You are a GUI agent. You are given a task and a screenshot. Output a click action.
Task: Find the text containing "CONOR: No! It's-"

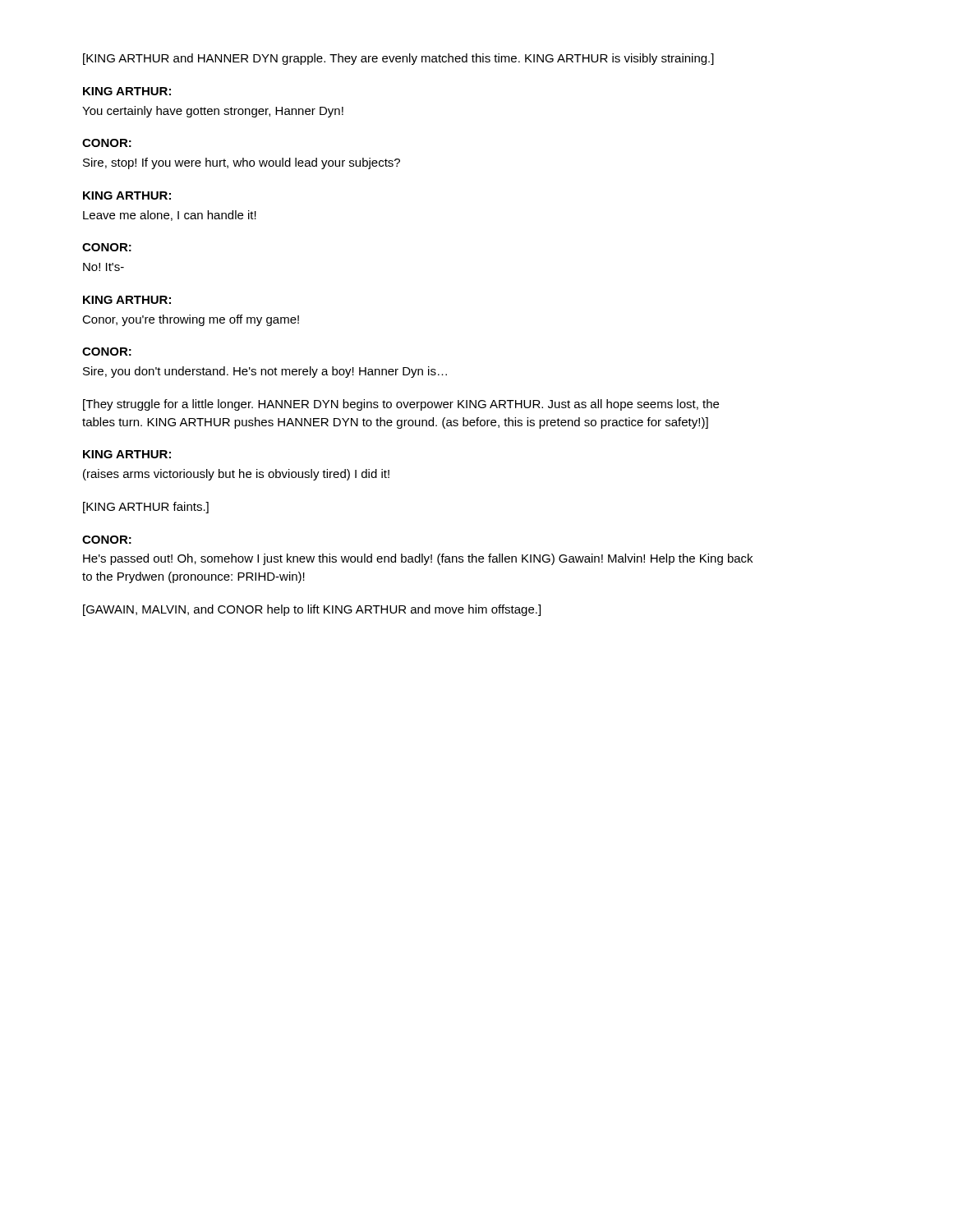[x=107, y=247]
